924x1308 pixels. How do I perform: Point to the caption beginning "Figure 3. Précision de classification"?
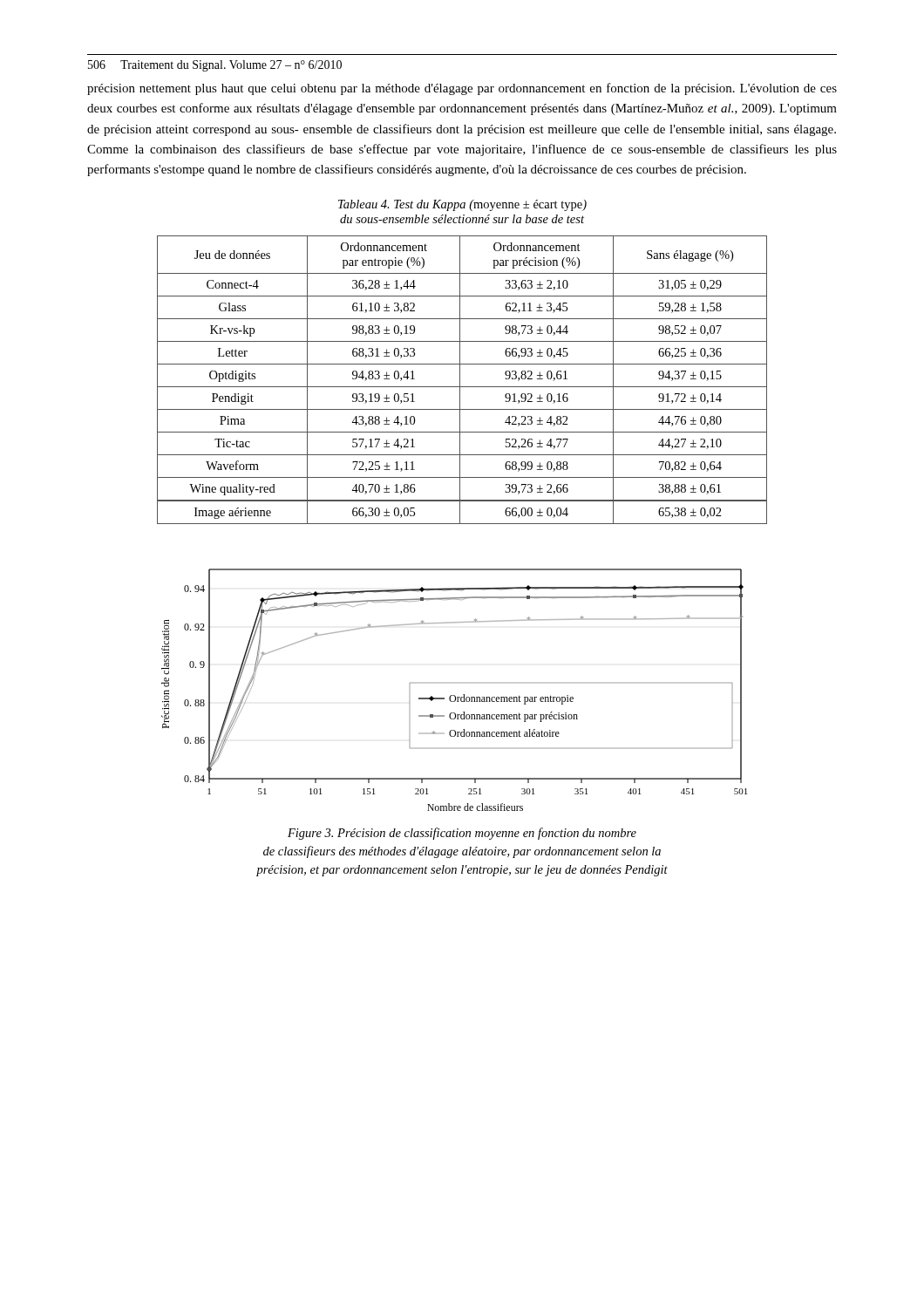pyautogui.click(x=462, y=851)
